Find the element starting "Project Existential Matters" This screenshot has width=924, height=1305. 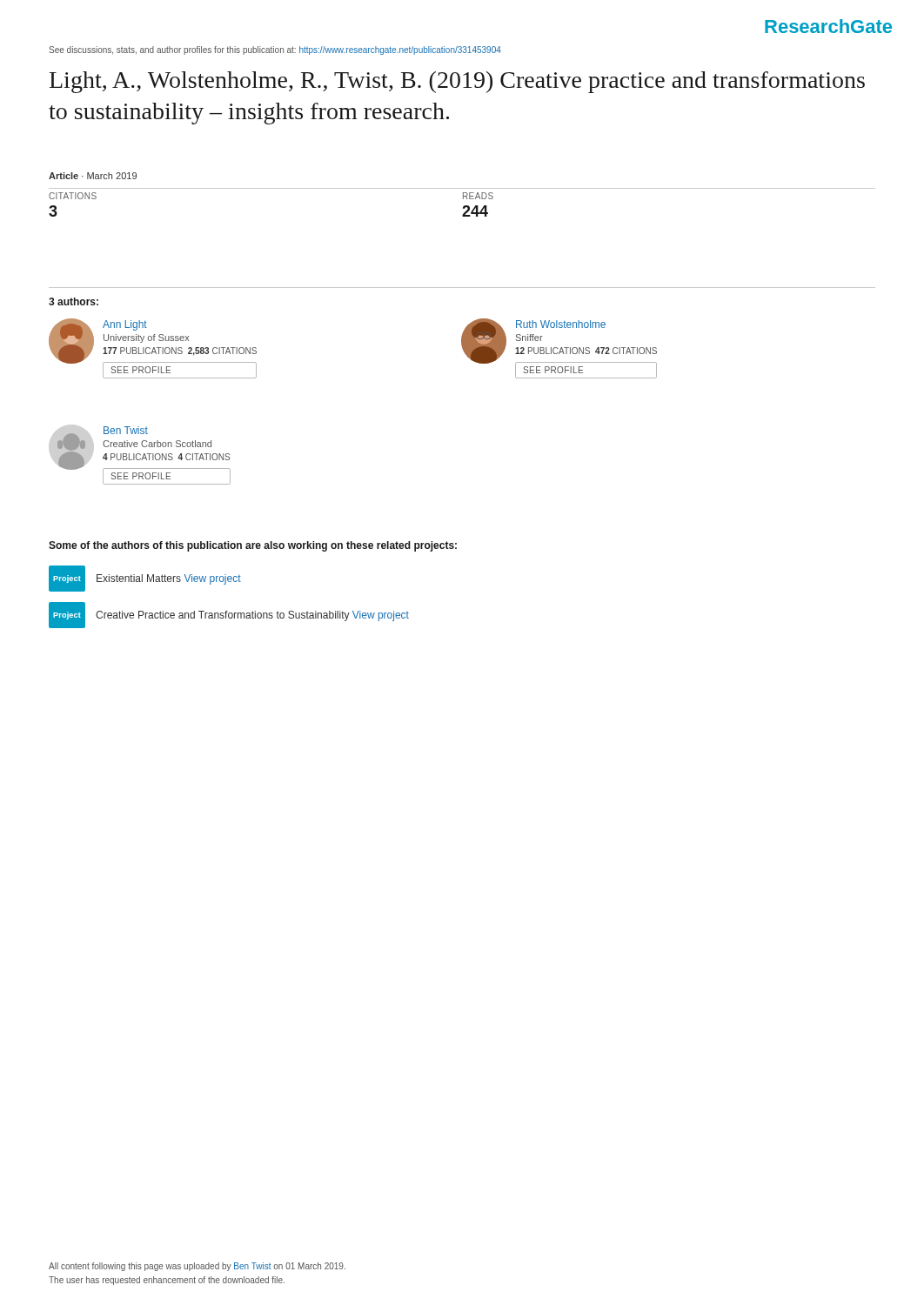coord(145,579)
